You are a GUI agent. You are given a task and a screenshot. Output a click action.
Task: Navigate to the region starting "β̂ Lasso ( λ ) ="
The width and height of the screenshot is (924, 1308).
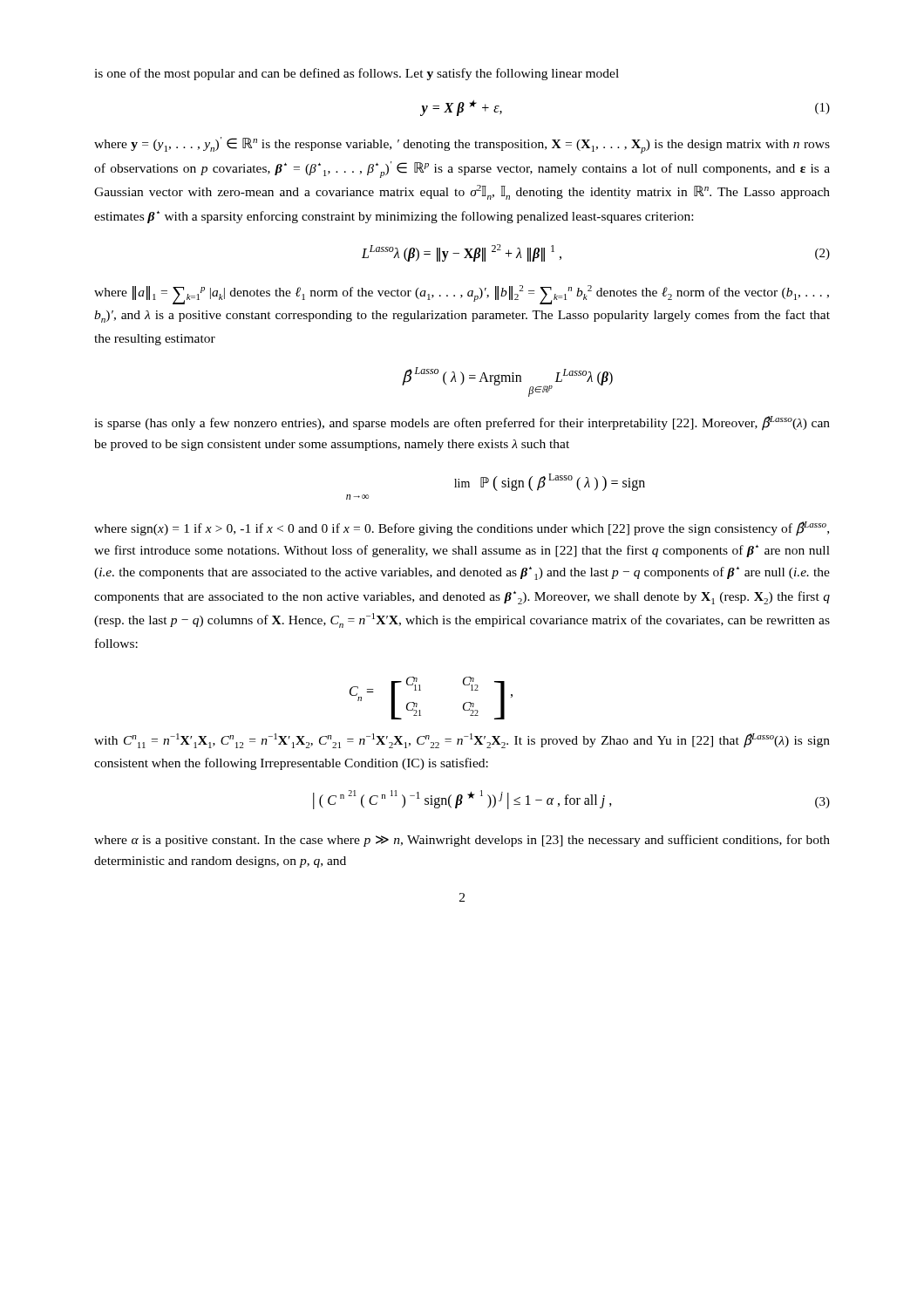coord(462,380)
